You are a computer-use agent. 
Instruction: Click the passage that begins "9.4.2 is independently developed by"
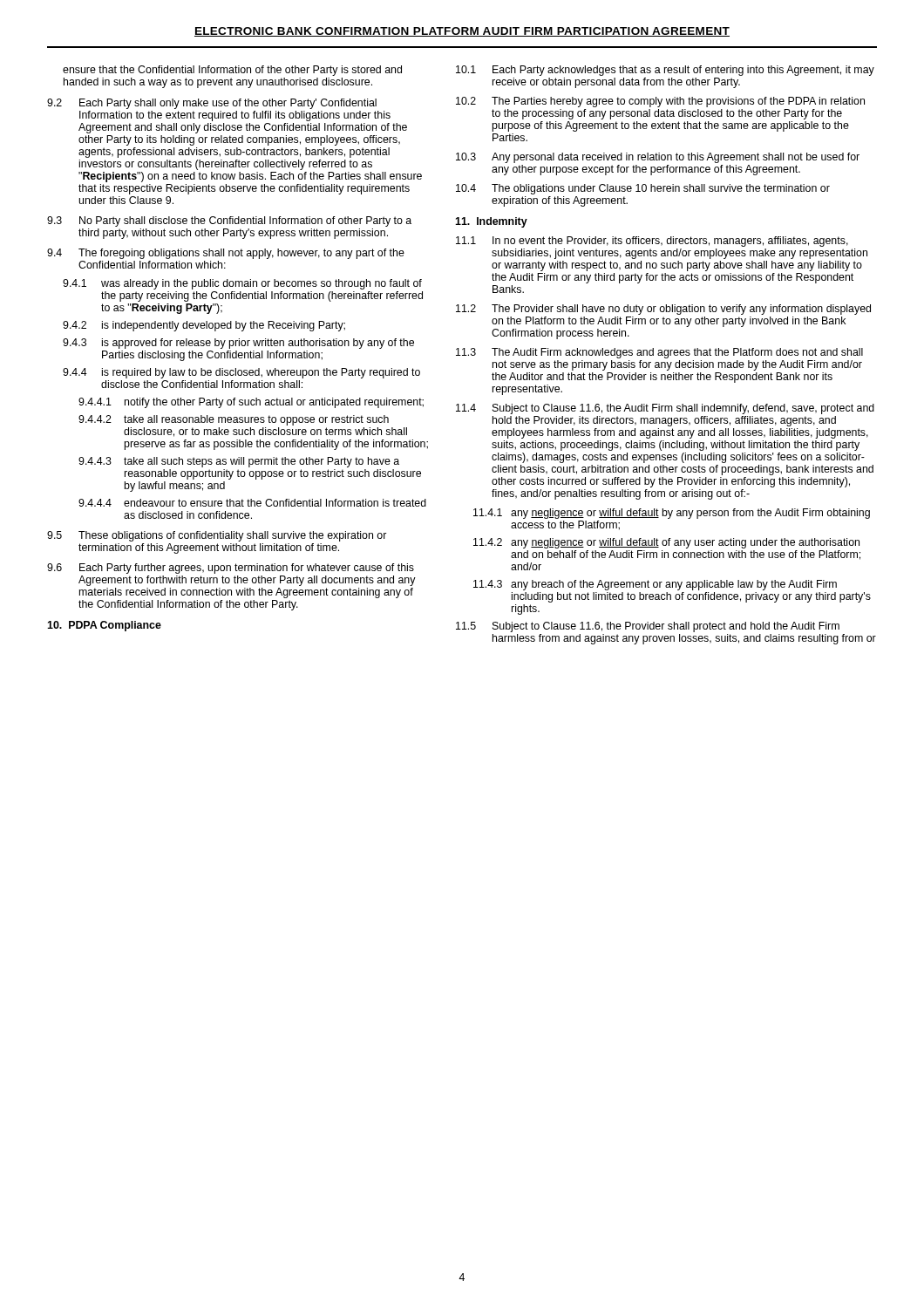(x=247, y=325)
